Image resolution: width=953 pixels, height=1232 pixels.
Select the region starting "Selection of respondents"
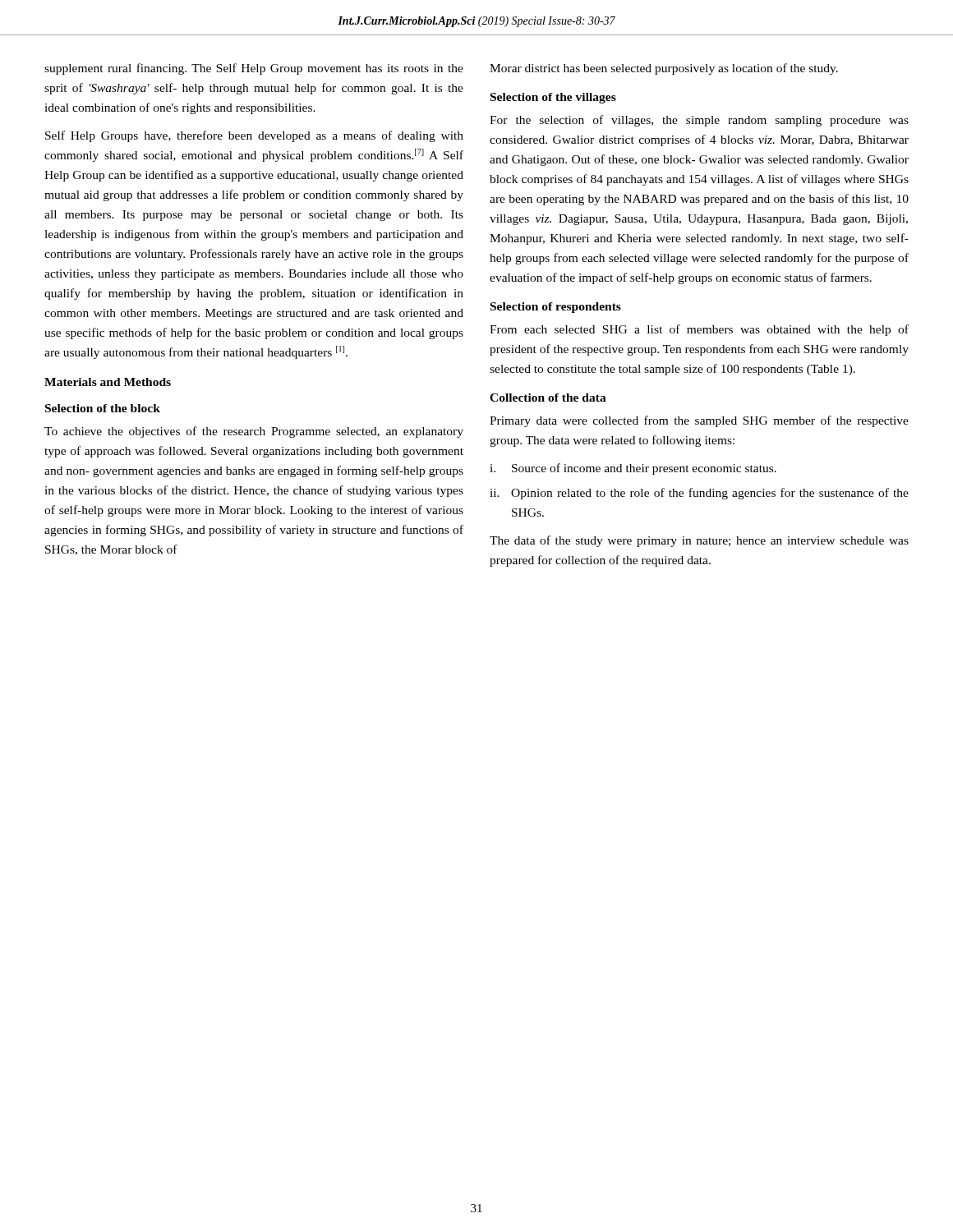(555, 306)
